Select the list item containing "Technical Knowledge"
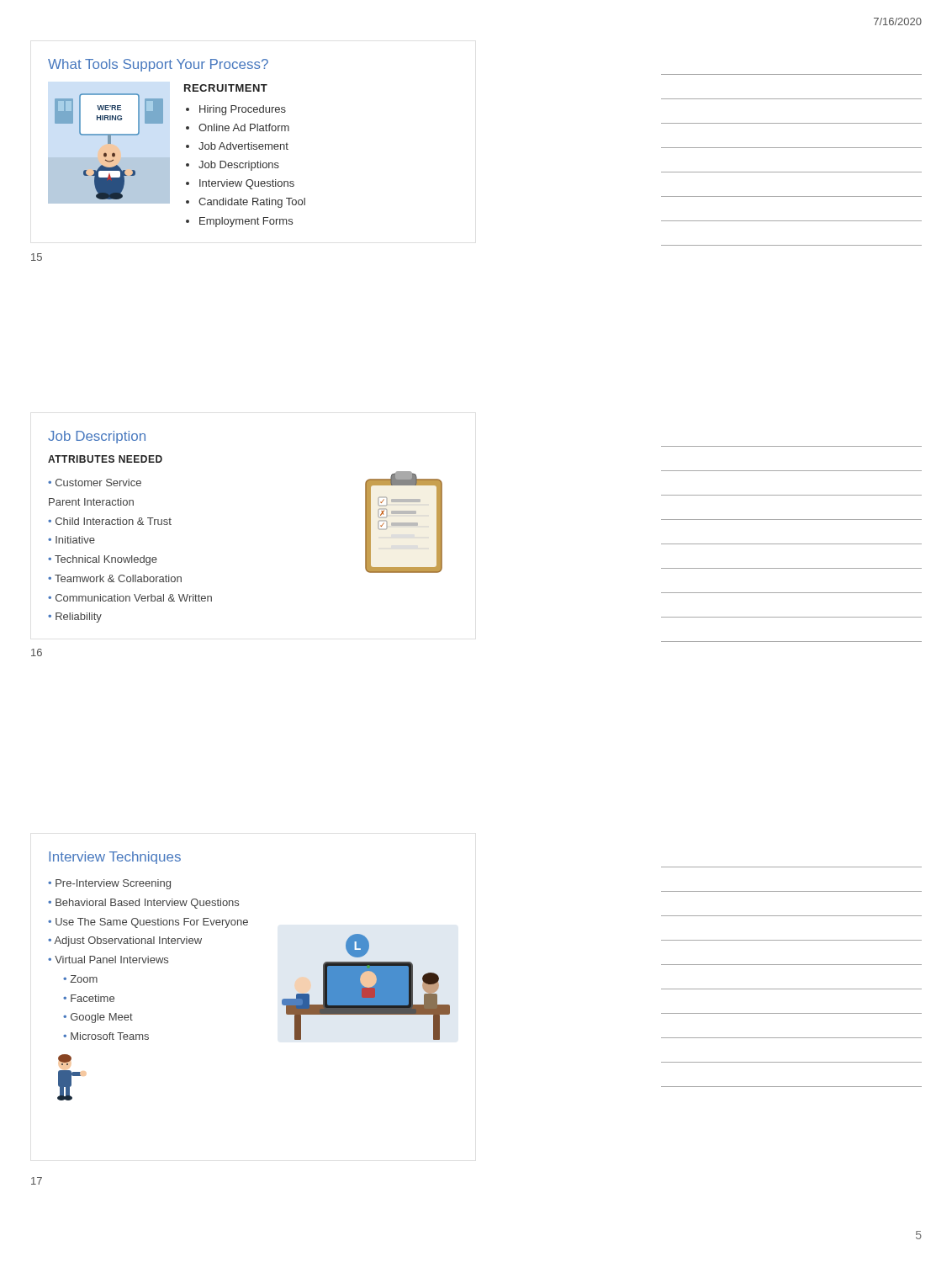This screenshot has width=952, height=1262. (x=106, y=559)
